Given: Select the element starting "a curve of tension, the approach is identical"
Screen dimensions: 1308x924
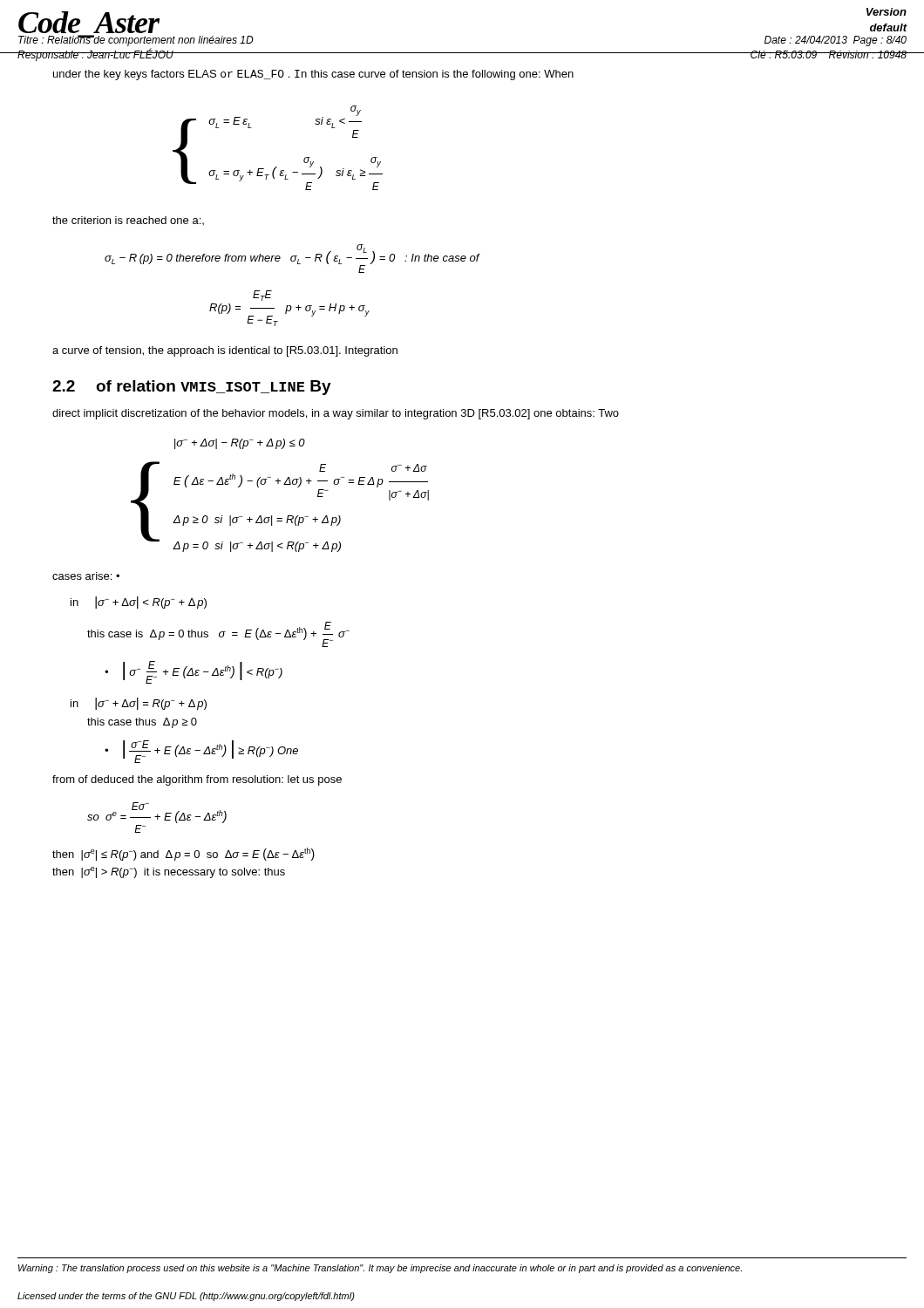Looking at the screenshot, I should (225, 350).
